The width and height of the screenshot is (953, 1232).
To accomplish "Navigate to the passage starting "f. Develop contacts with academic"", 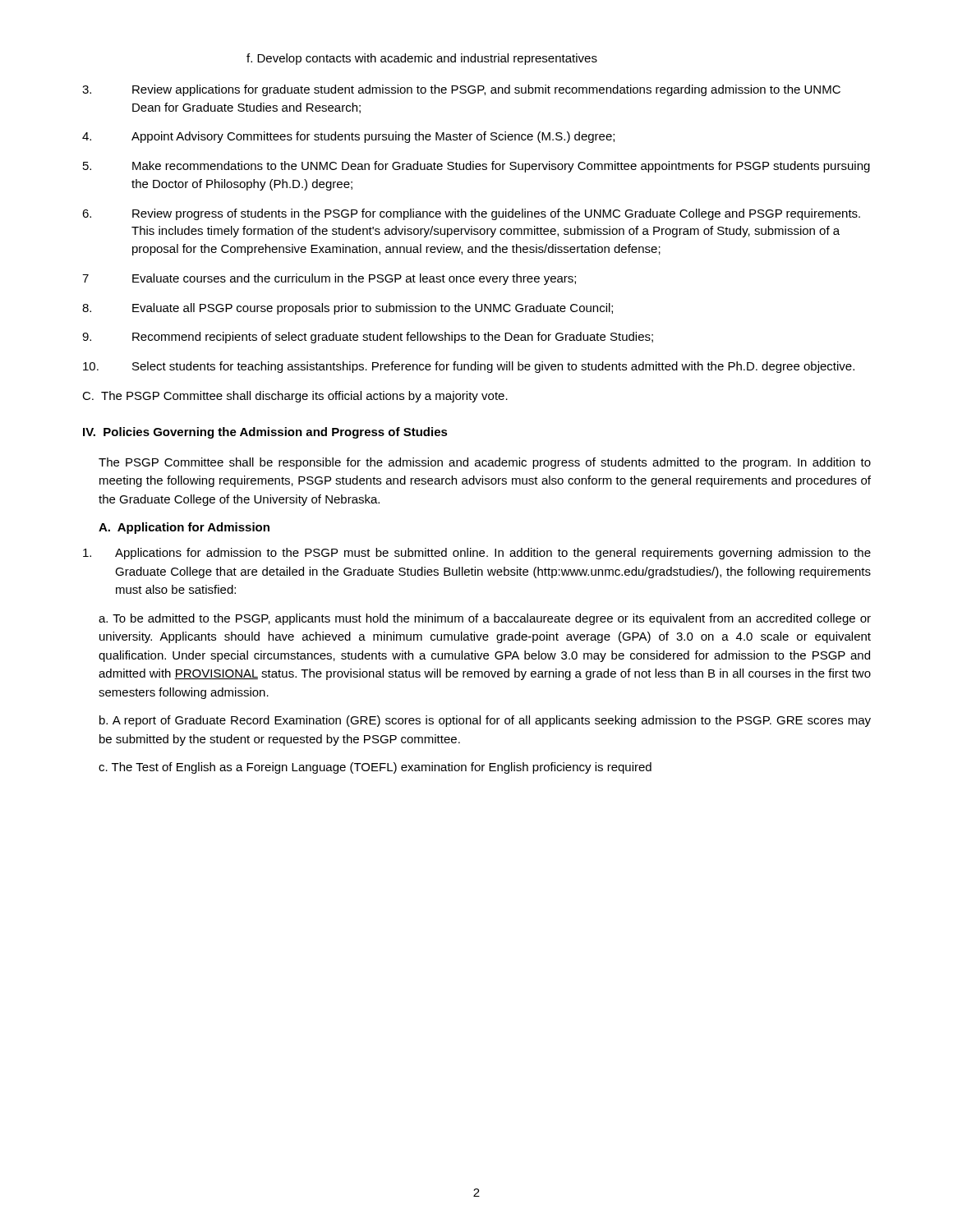I will [x=422, y=58].
